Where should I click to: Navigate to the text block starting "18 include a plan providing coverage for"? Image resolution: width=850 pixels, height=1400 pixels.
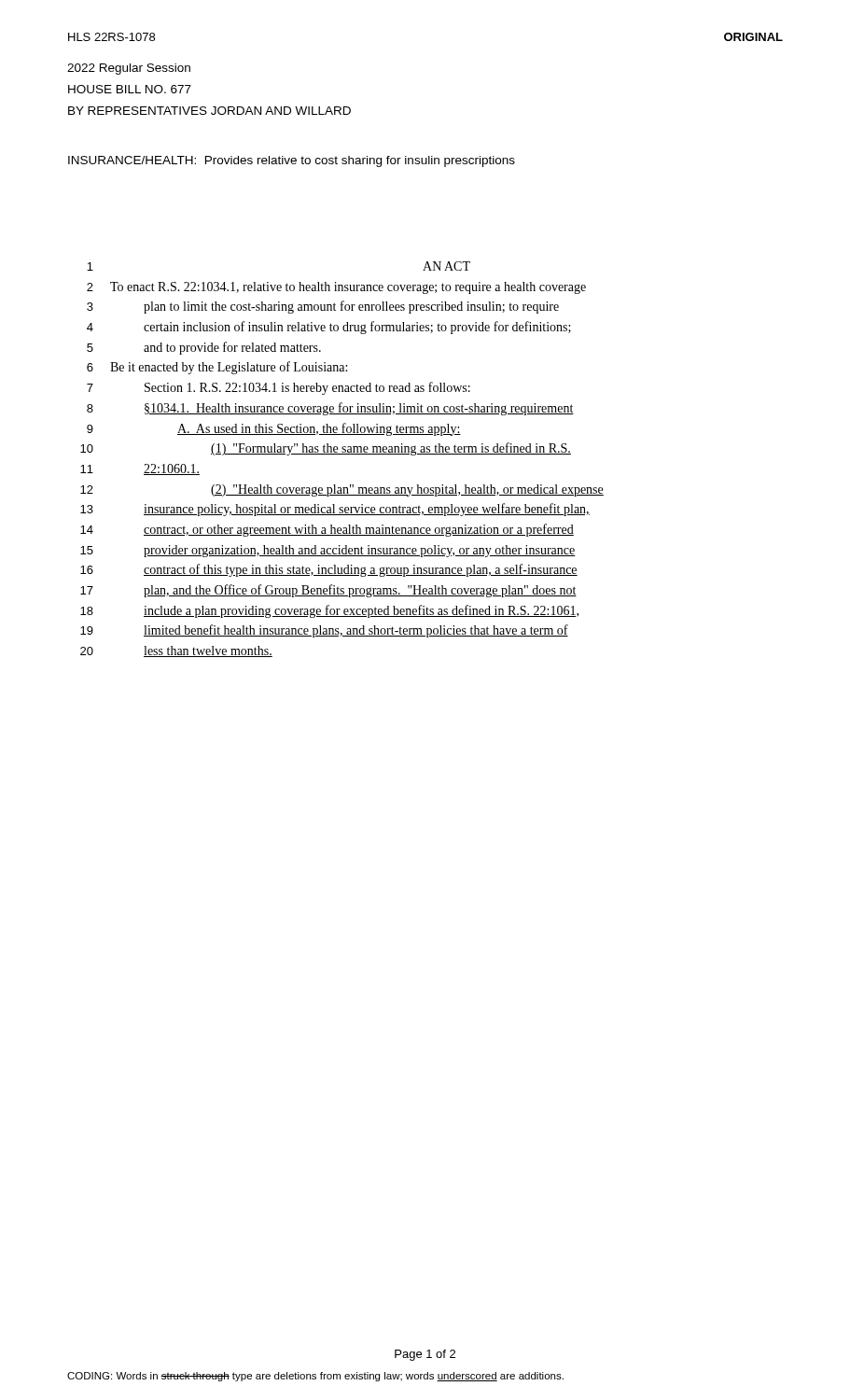tap(425, 611)
